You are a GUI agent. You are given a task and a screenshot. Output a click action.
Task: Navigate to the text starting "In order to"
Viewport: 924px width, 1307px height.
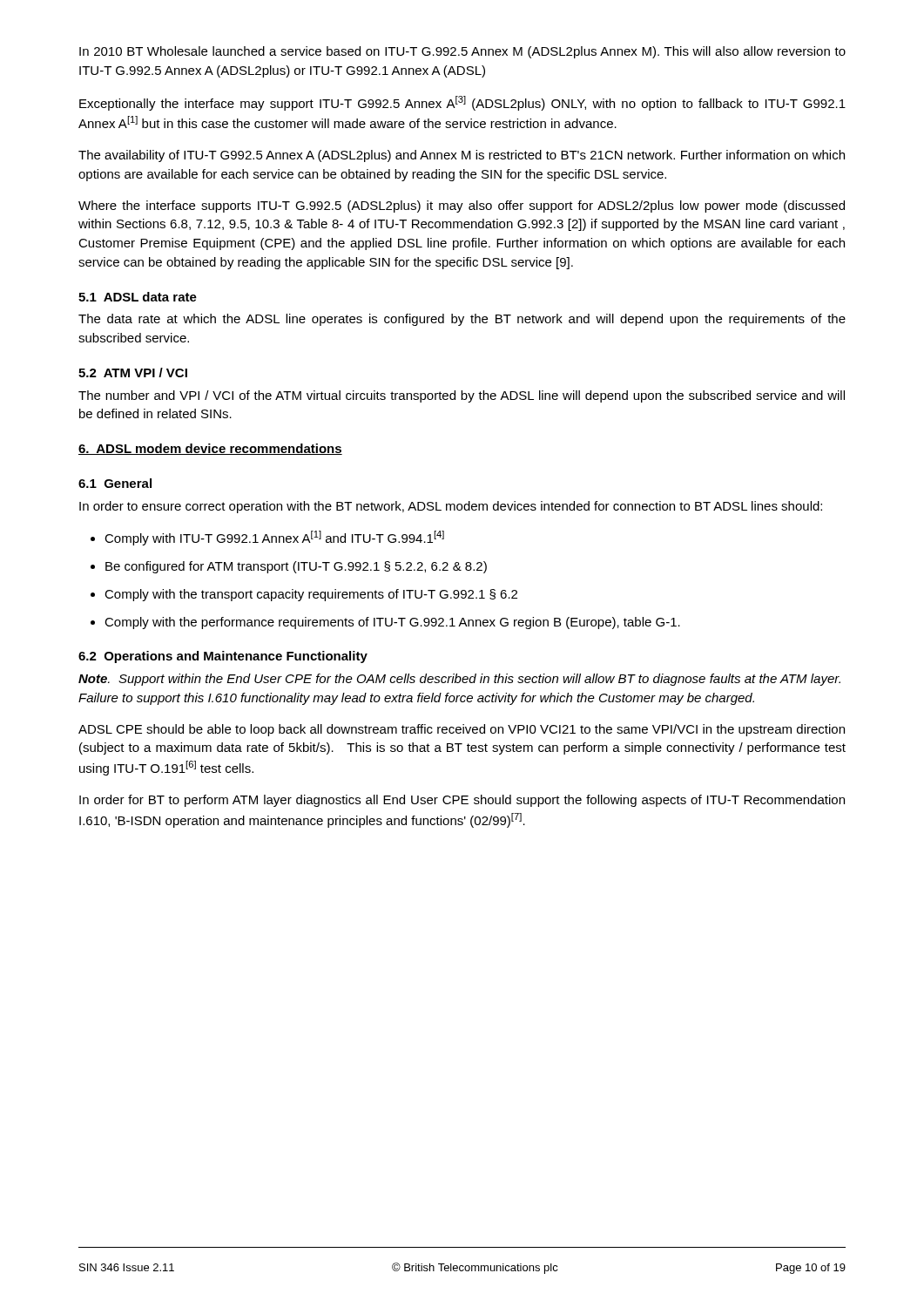(462, 506)
